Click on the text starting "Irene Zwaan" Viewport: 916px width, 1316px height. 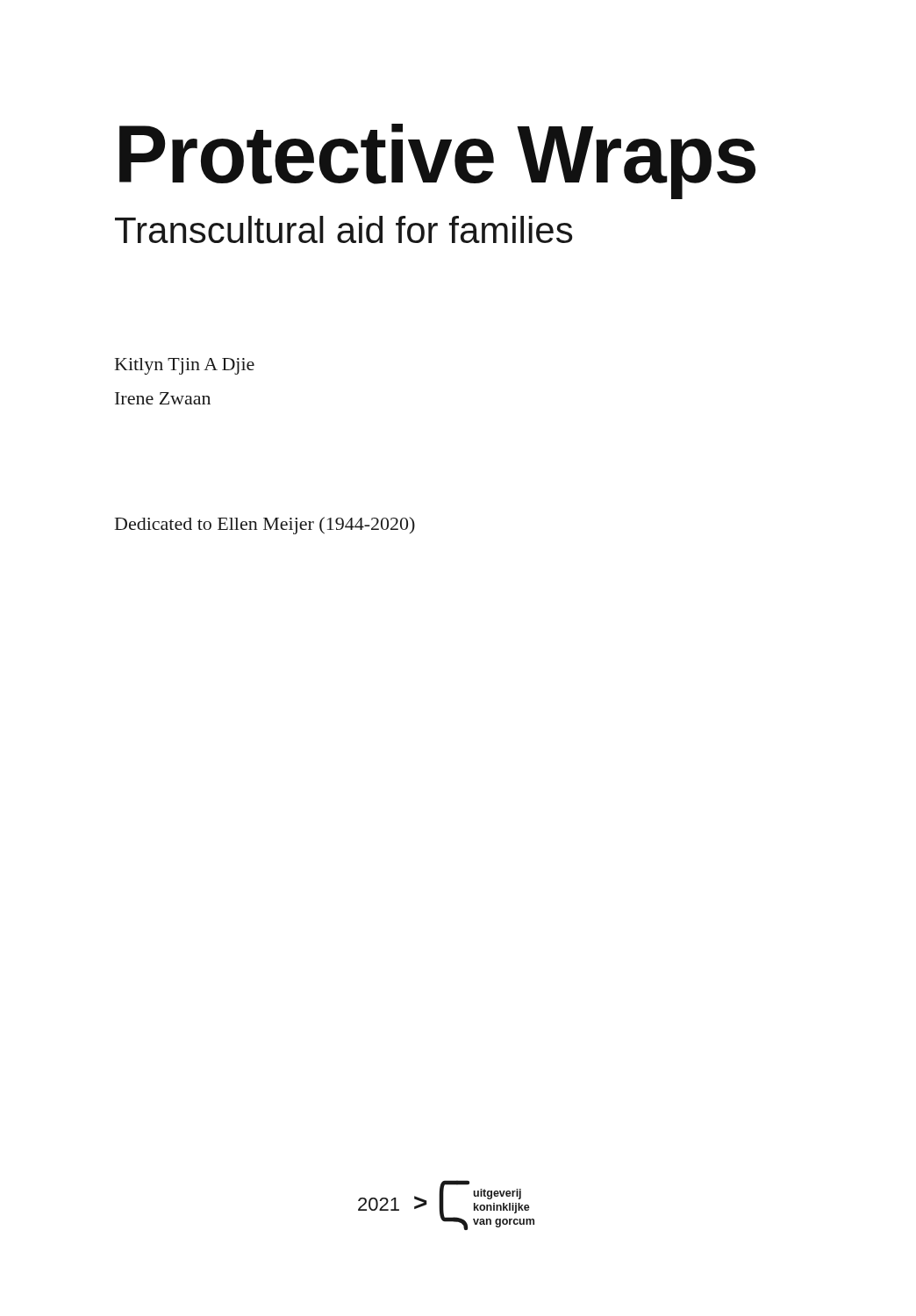click(x=163, y=398)
